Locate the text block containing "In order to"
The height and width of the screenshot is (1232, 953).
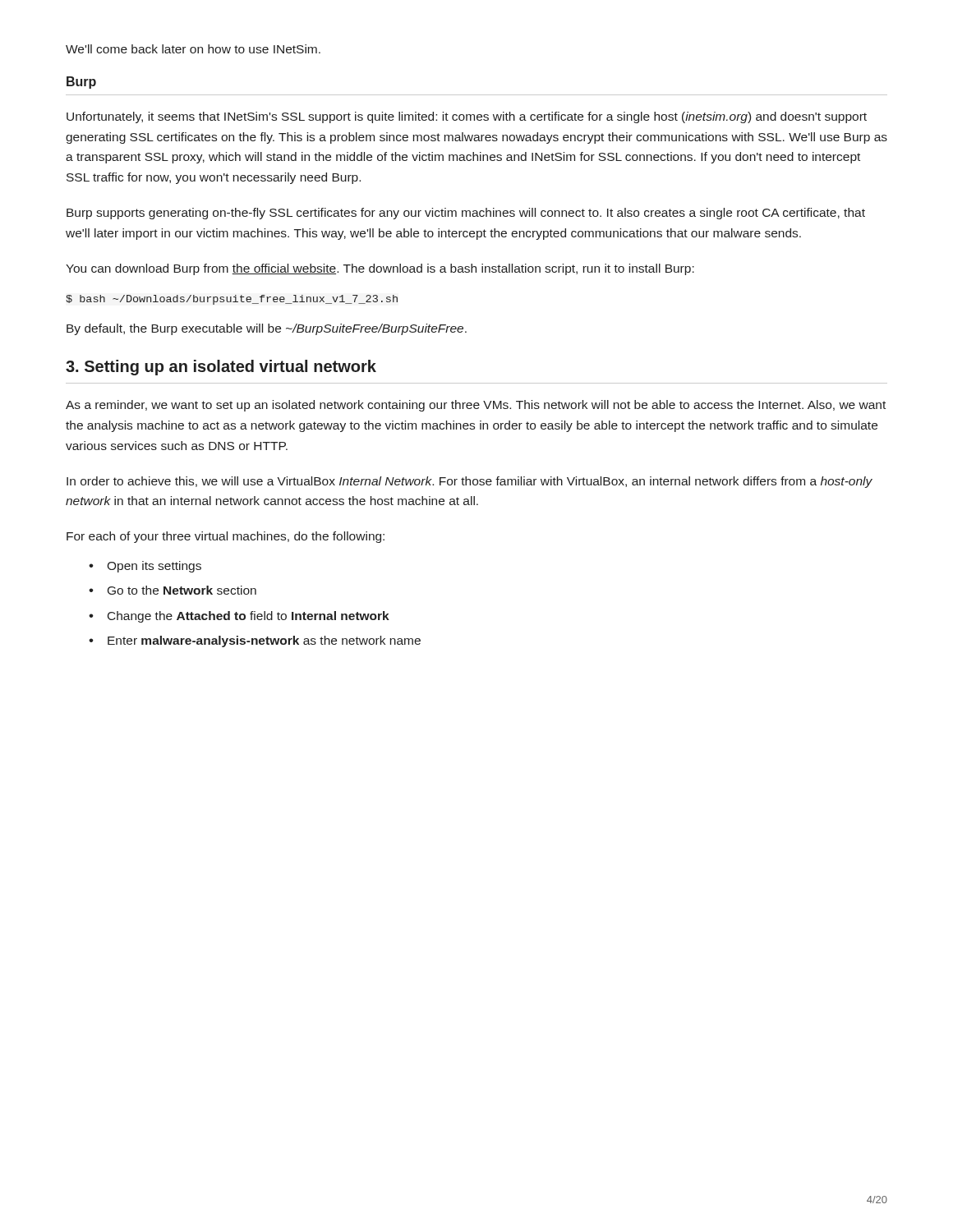[469, 491]
